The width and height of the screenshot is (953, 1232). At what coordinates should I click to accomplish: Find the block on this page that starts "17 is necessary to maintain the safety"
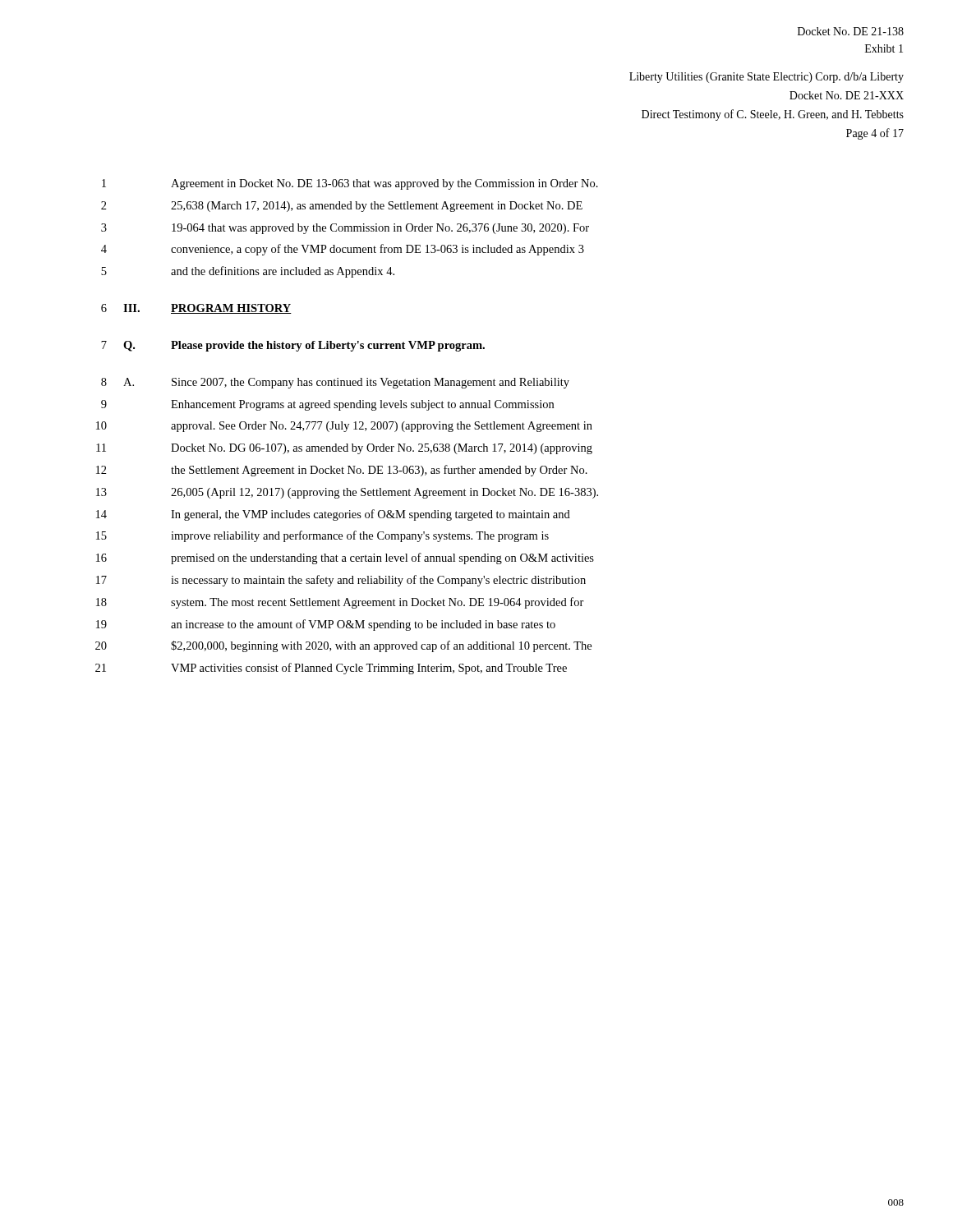[476, 580]
